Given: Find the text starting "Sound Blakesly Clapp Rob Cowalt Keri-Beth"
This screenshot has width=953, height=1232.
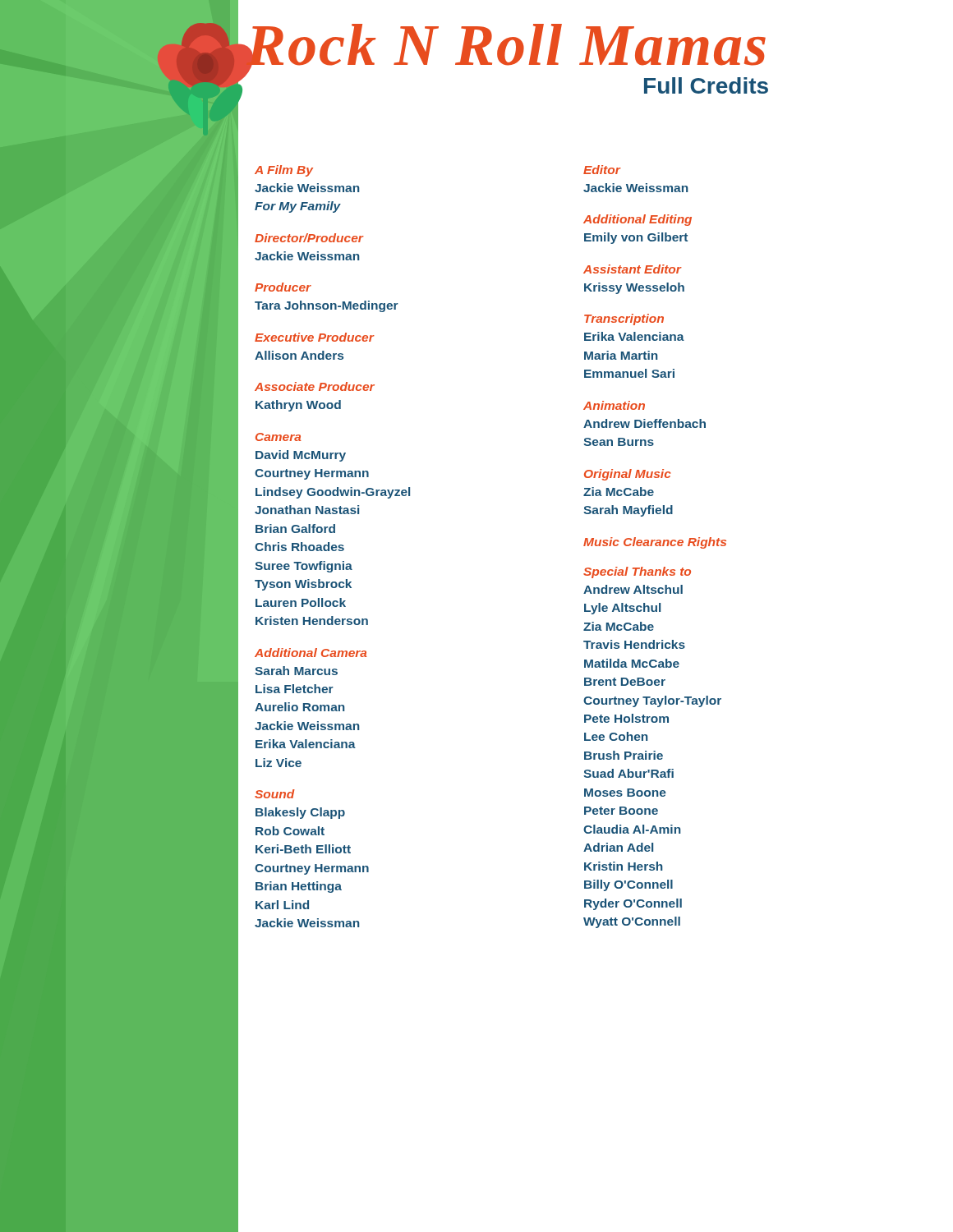Looking at the screenshot, I should [x=275, y=794].
